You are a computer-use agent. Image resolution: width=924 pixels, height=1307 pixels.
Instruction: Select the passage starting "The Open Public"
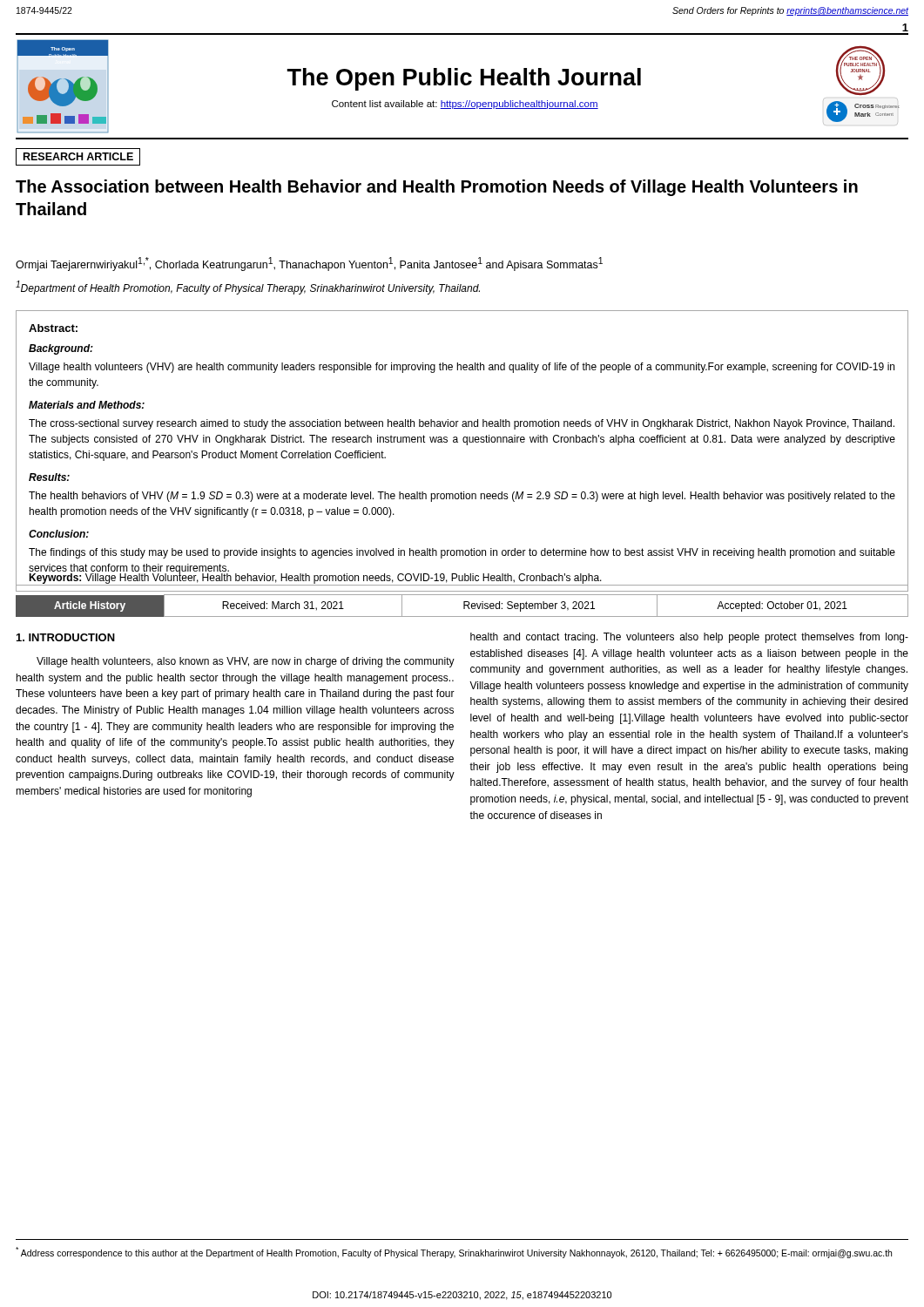coord(465,86)
